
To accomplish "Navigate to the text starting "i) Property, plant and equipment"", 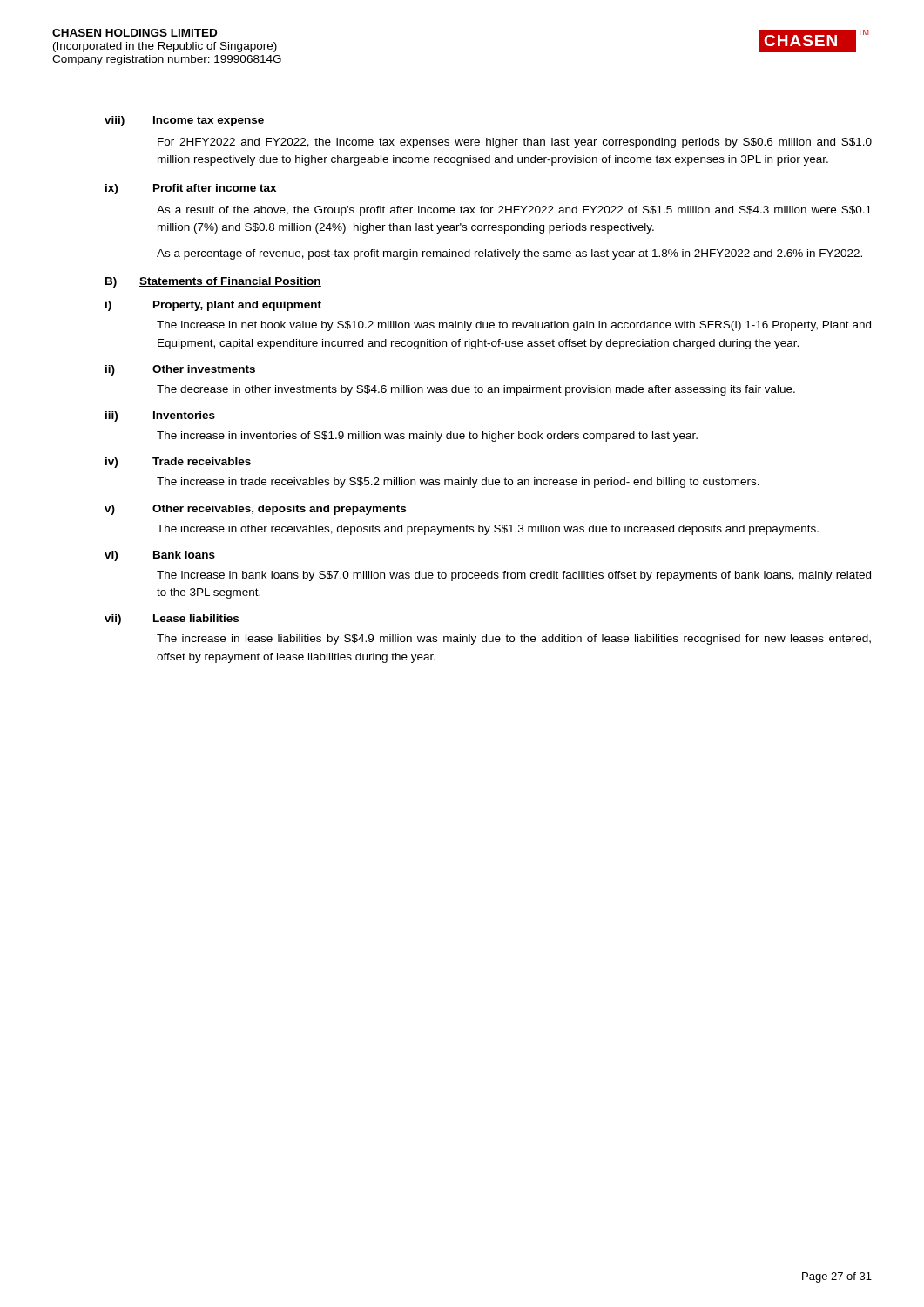I will click(x=213, y=305).
